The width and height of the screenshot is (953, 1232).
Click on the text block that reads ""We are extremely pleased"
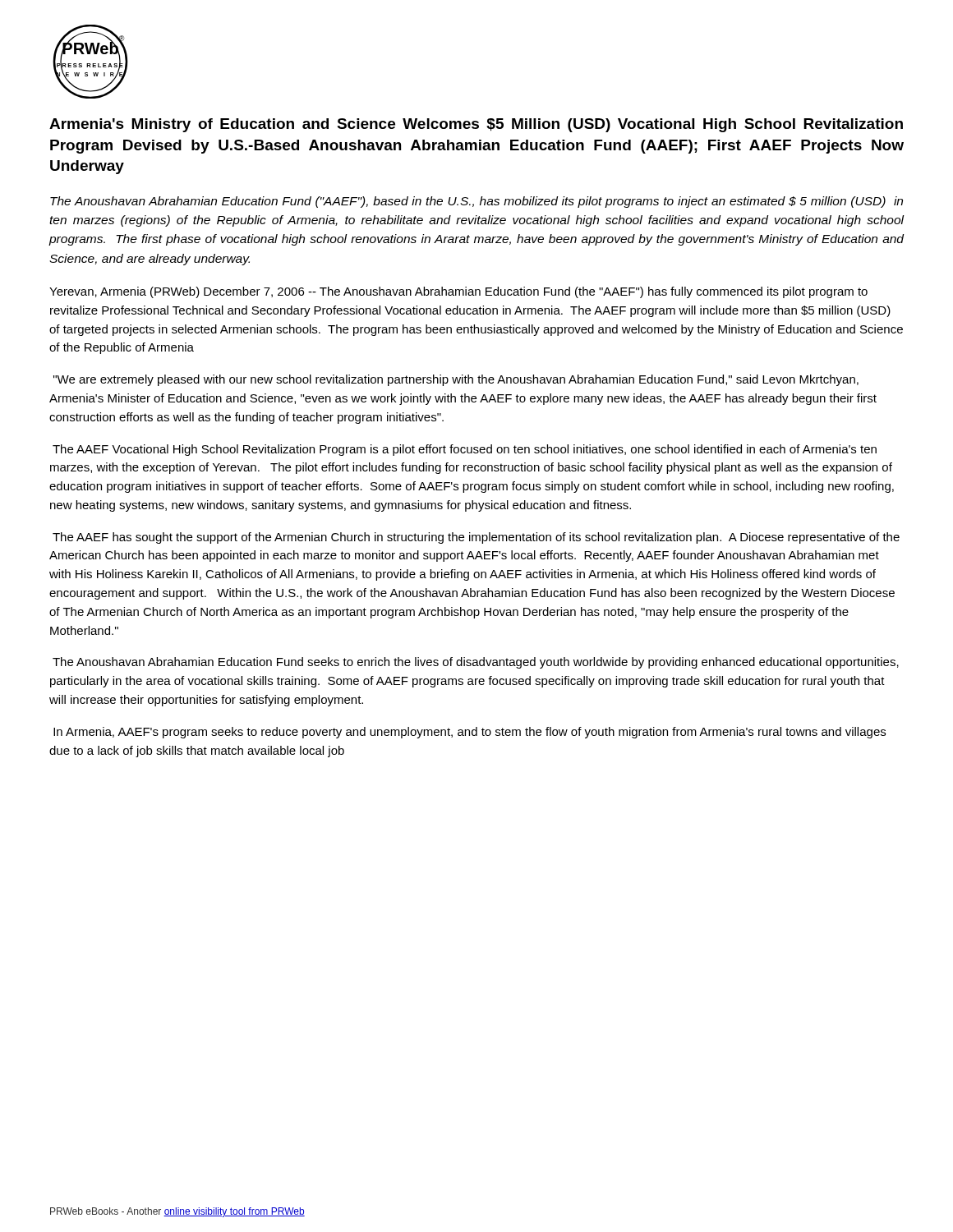click(x=463, y=398)
